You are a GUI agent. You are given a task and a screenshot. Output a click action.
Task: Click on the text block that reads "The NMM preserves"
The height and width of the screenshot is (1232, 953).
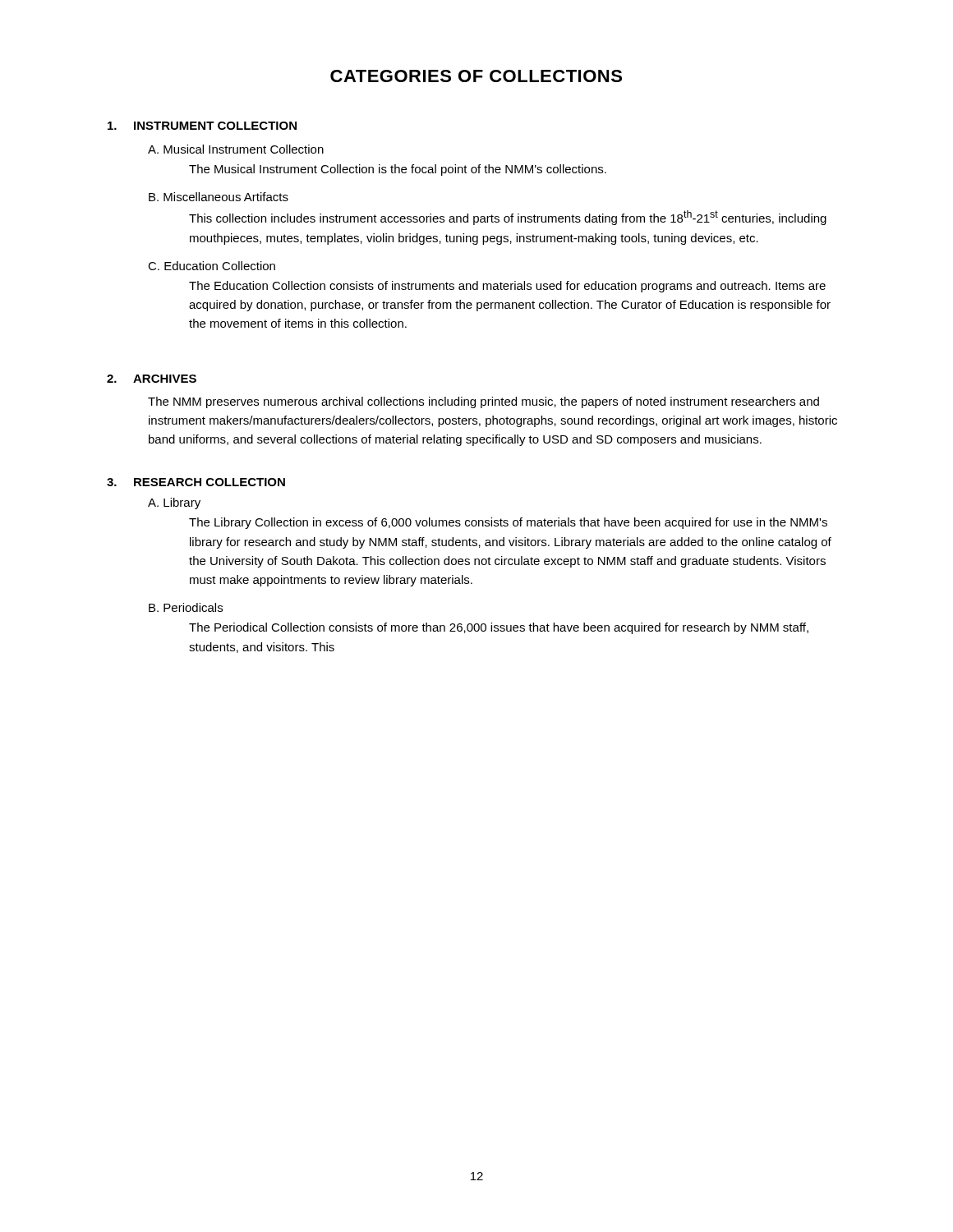(493, 420)
